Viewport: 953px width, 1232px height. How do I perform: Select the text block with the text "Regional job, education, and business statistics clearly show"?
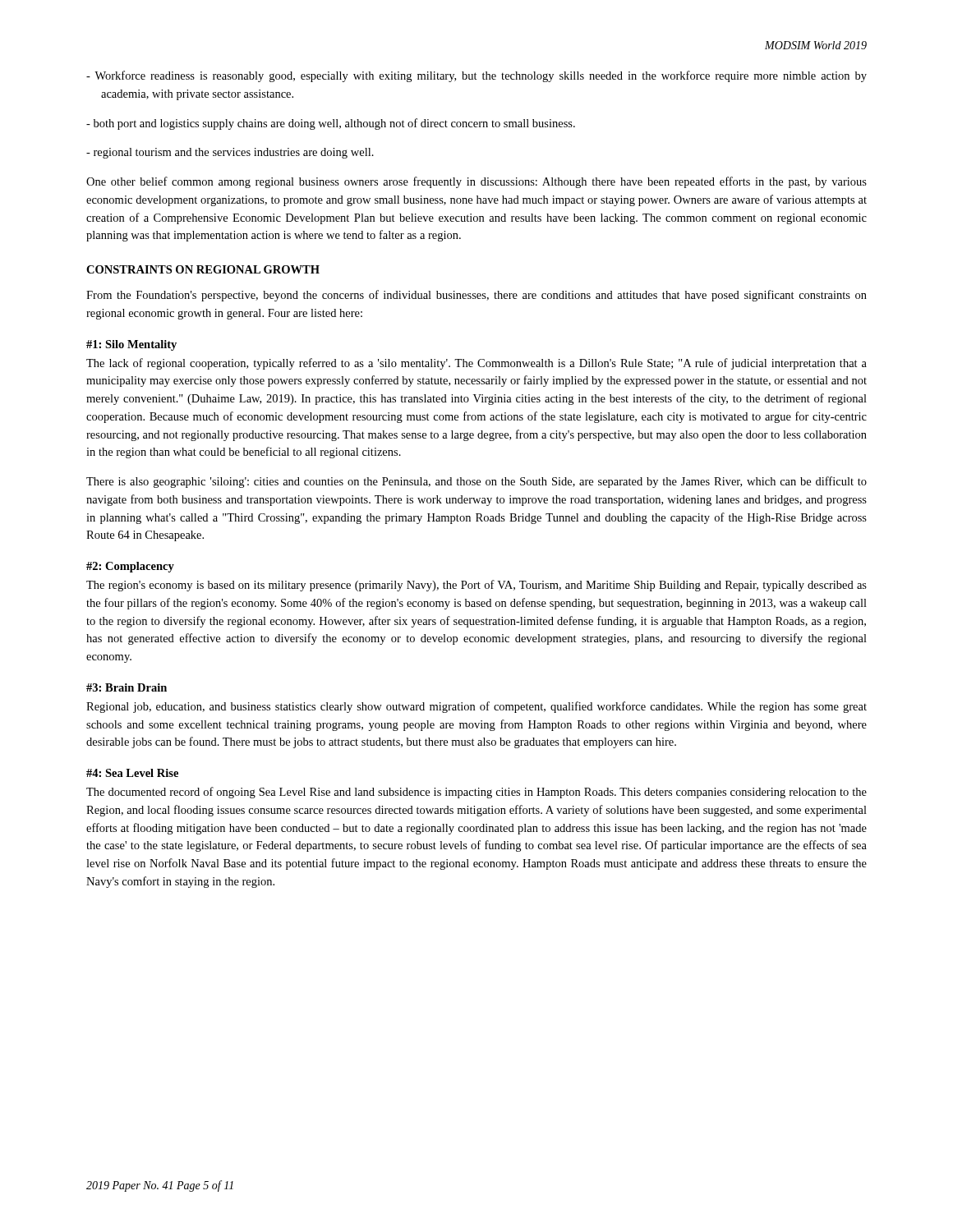tap(476, 724)
